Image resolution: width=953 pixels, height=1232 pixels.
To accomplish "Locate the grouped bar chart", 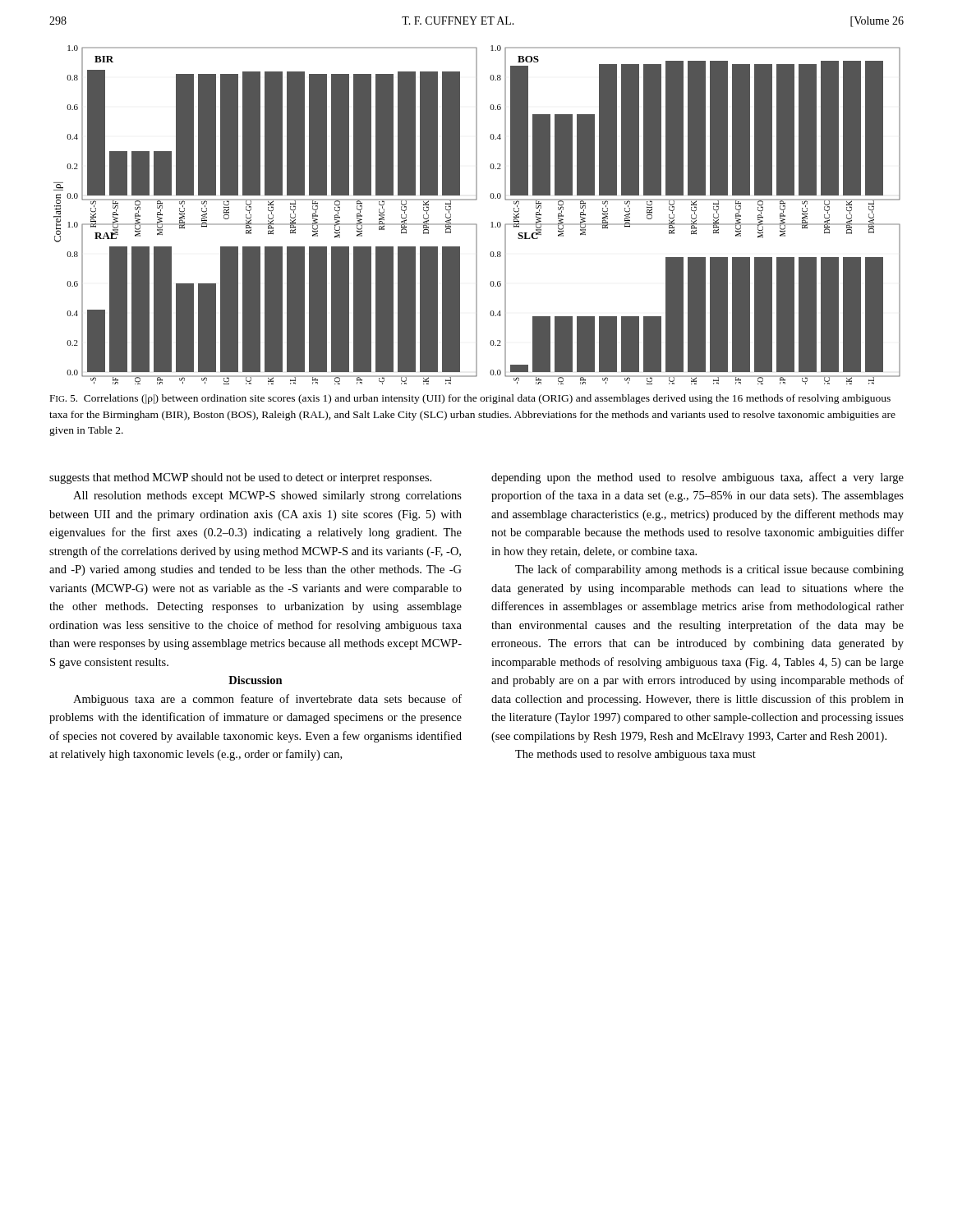I will [476, 212].
